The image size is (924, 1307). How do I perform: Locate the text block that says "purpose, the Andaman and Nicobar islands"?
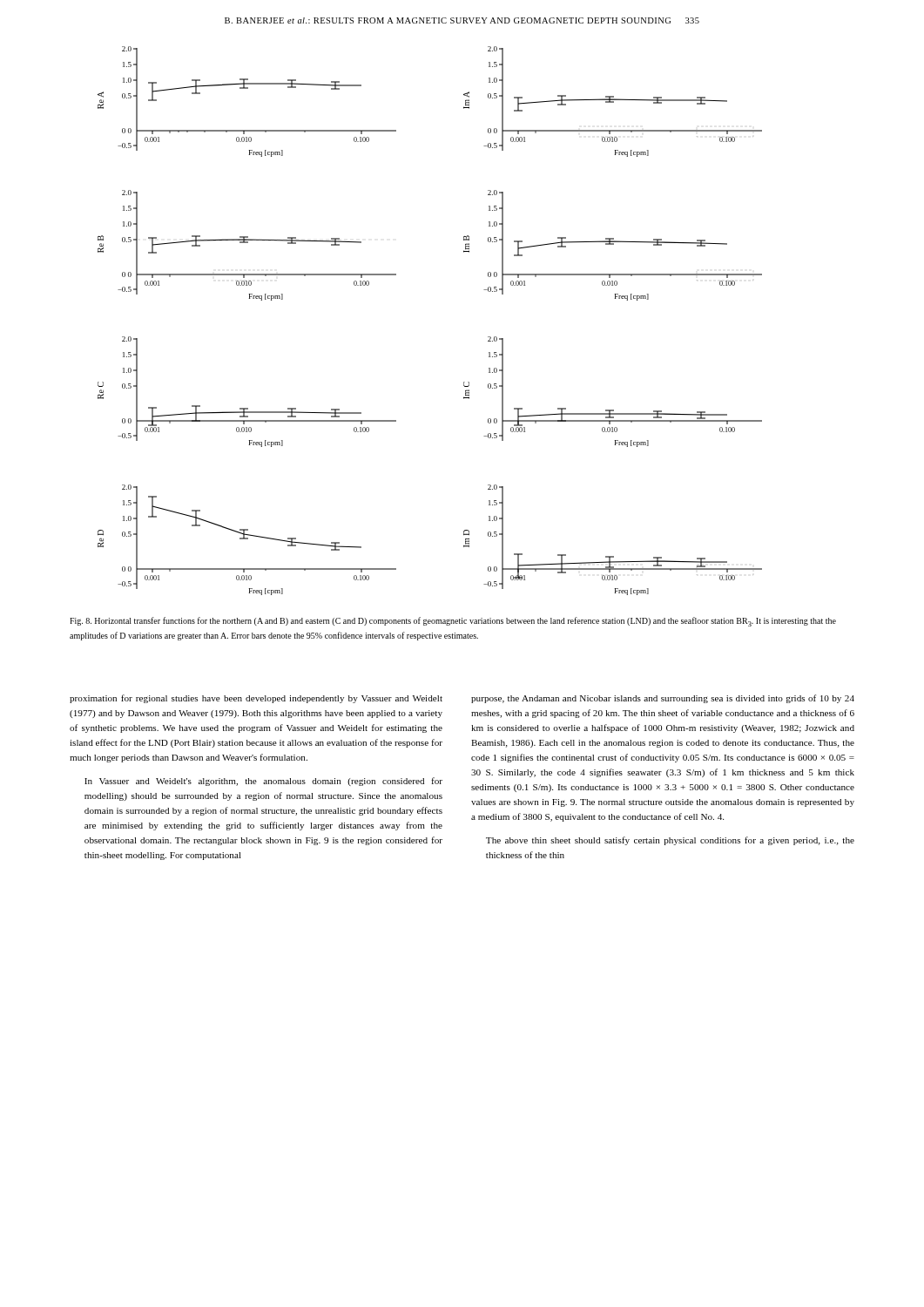coord(663,777)
